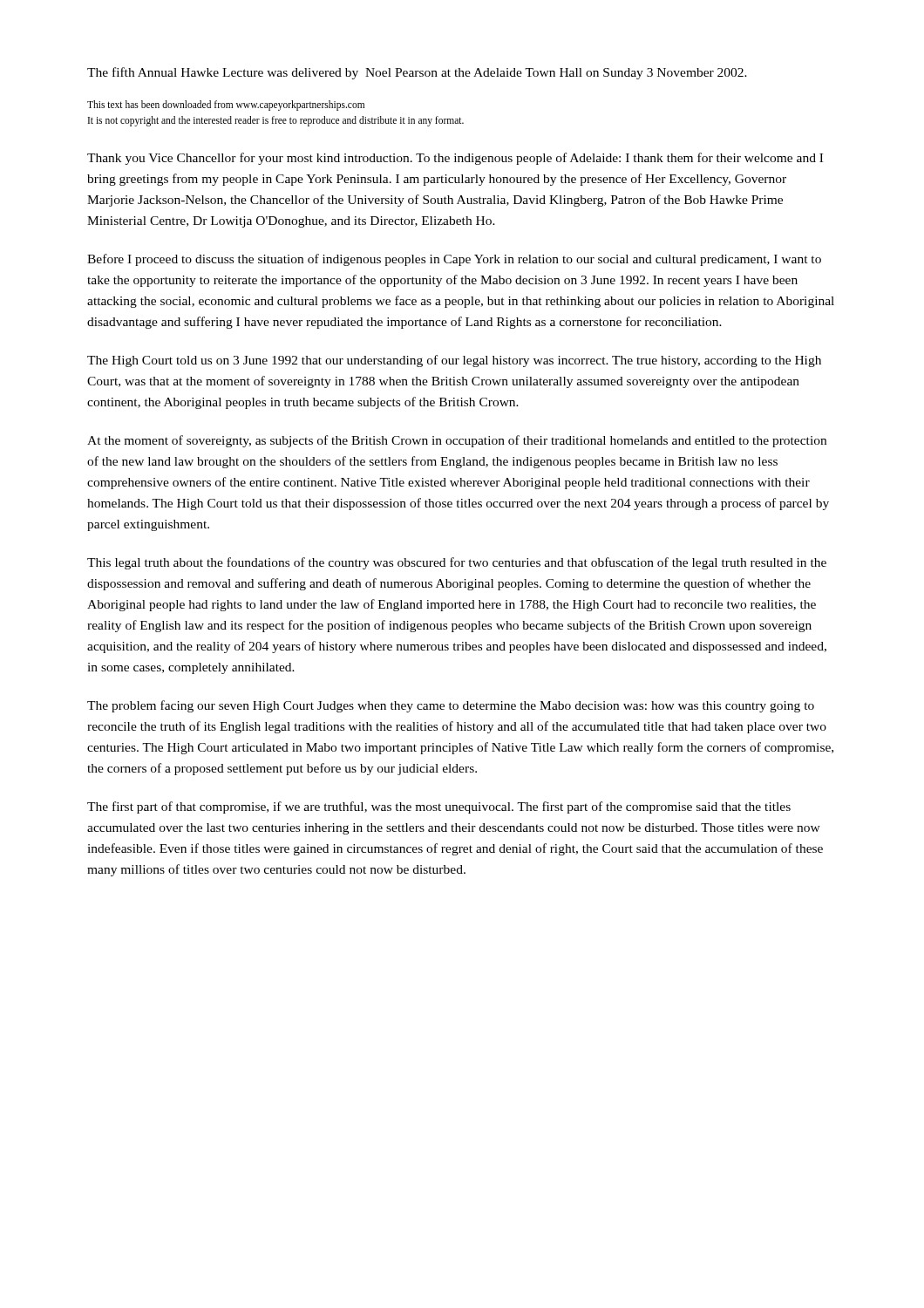
Task: Locate the text block with the text "This text has"
Action: point(276,113)
